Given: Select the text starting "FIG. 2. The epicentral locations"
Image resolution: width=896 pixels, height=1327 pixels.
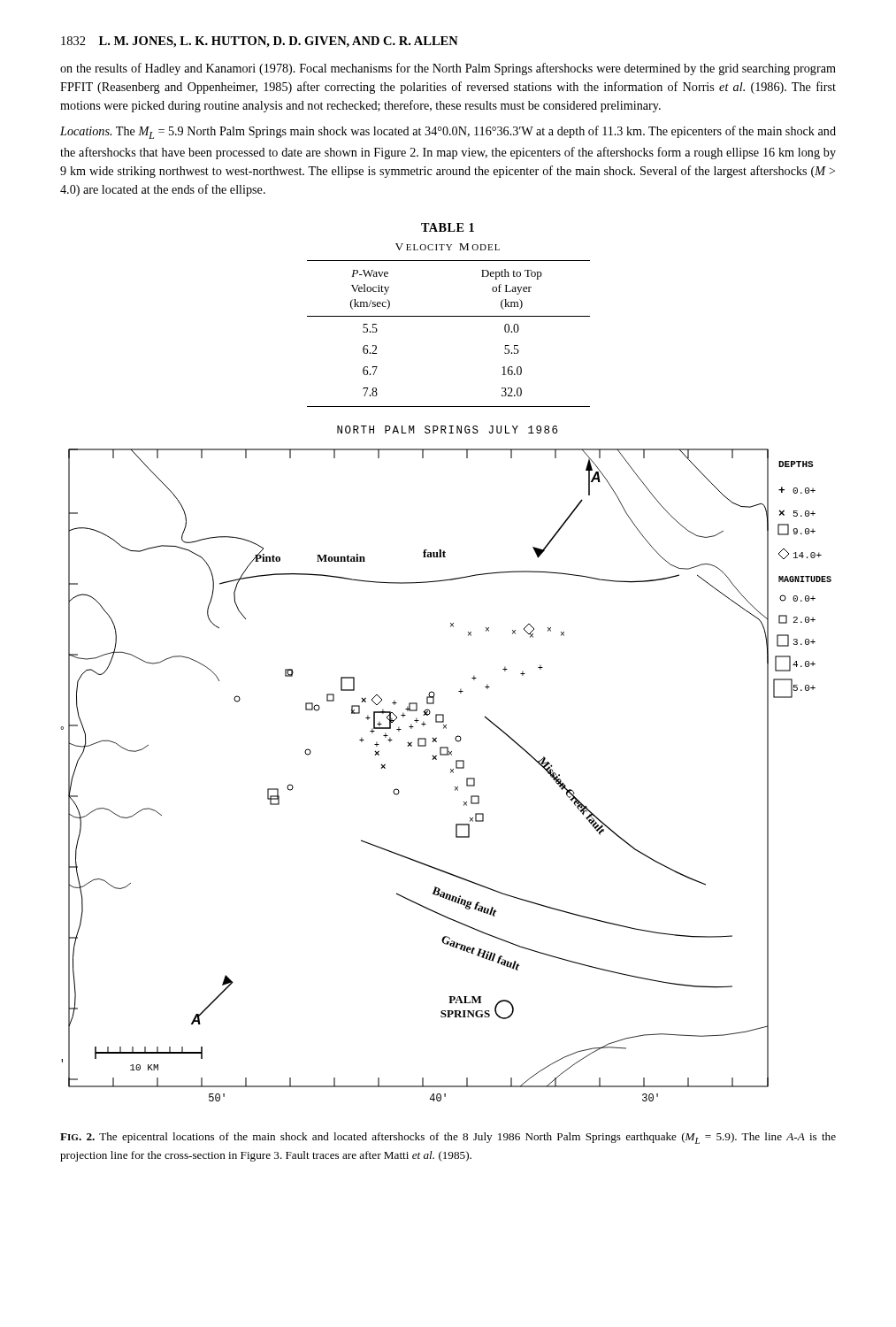Looking at the screenshot, I should [x=448, y=1145].
